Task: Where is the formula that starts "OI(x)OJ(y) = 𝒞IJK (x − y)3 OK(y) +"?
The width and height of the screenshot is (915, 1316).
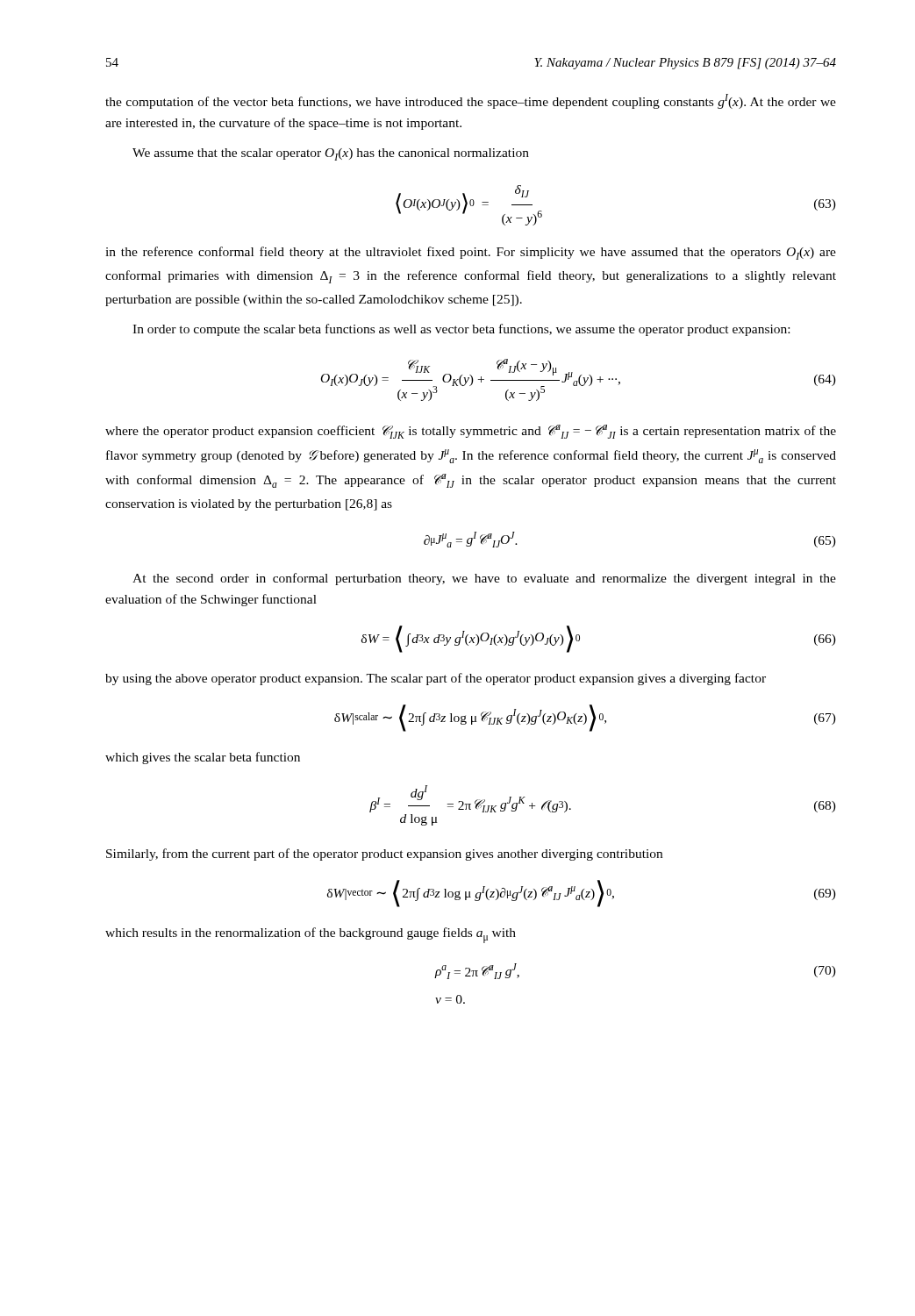Action: 578,379
